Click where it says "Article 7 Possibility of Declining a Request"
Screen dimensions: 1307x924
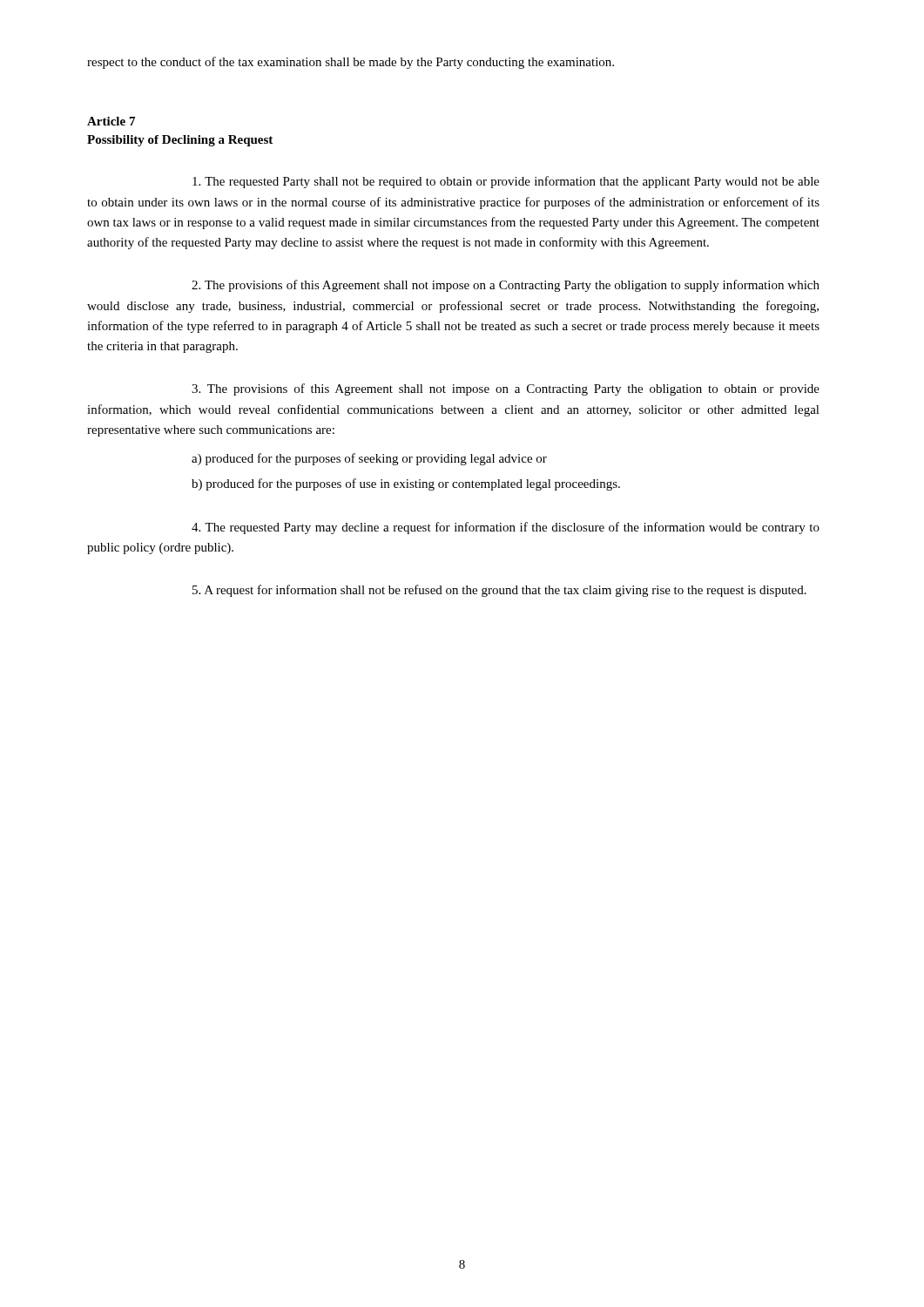tap(111, 121)
